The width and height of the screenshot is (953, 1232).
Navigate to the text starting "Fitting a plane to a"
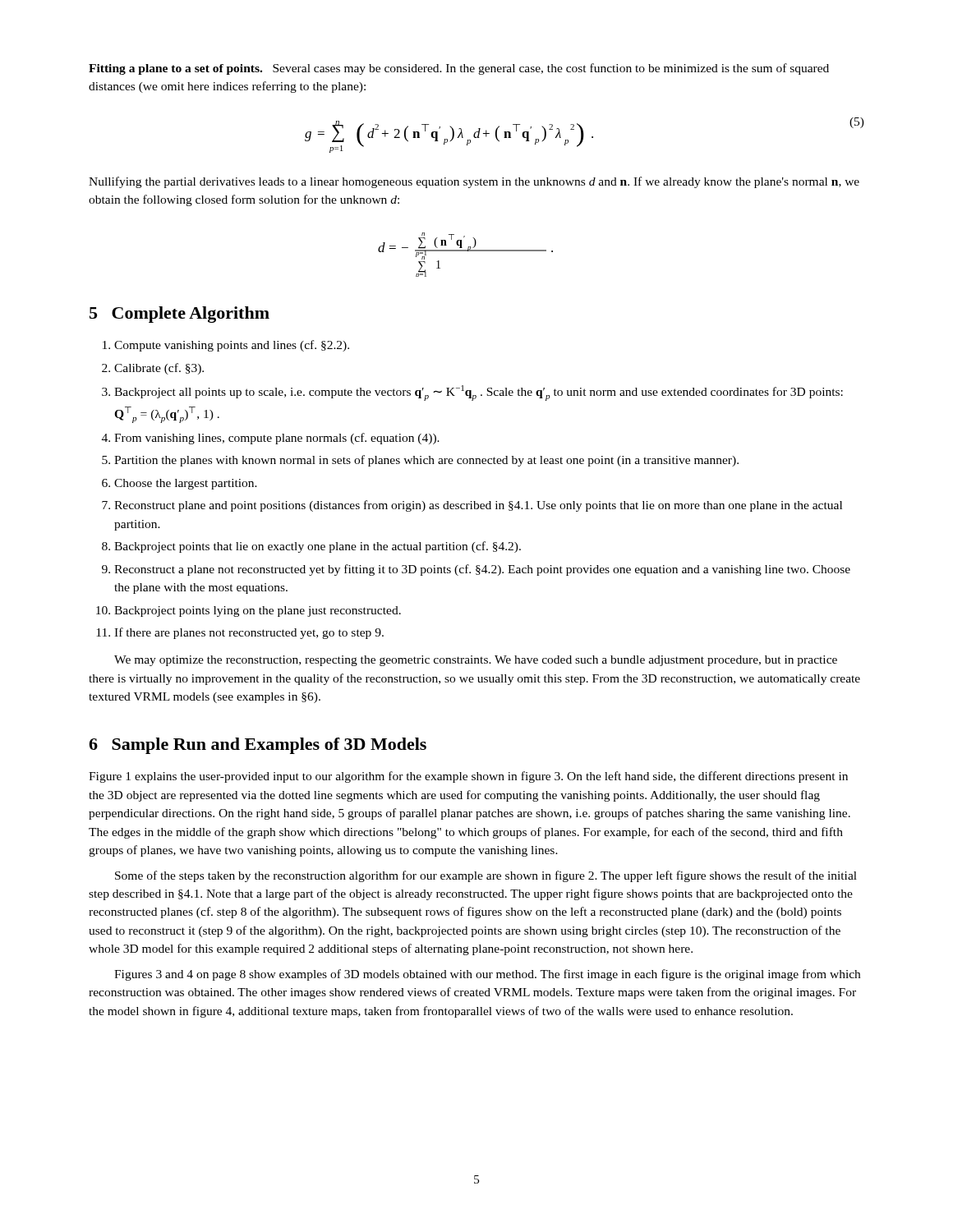[459, 77]
